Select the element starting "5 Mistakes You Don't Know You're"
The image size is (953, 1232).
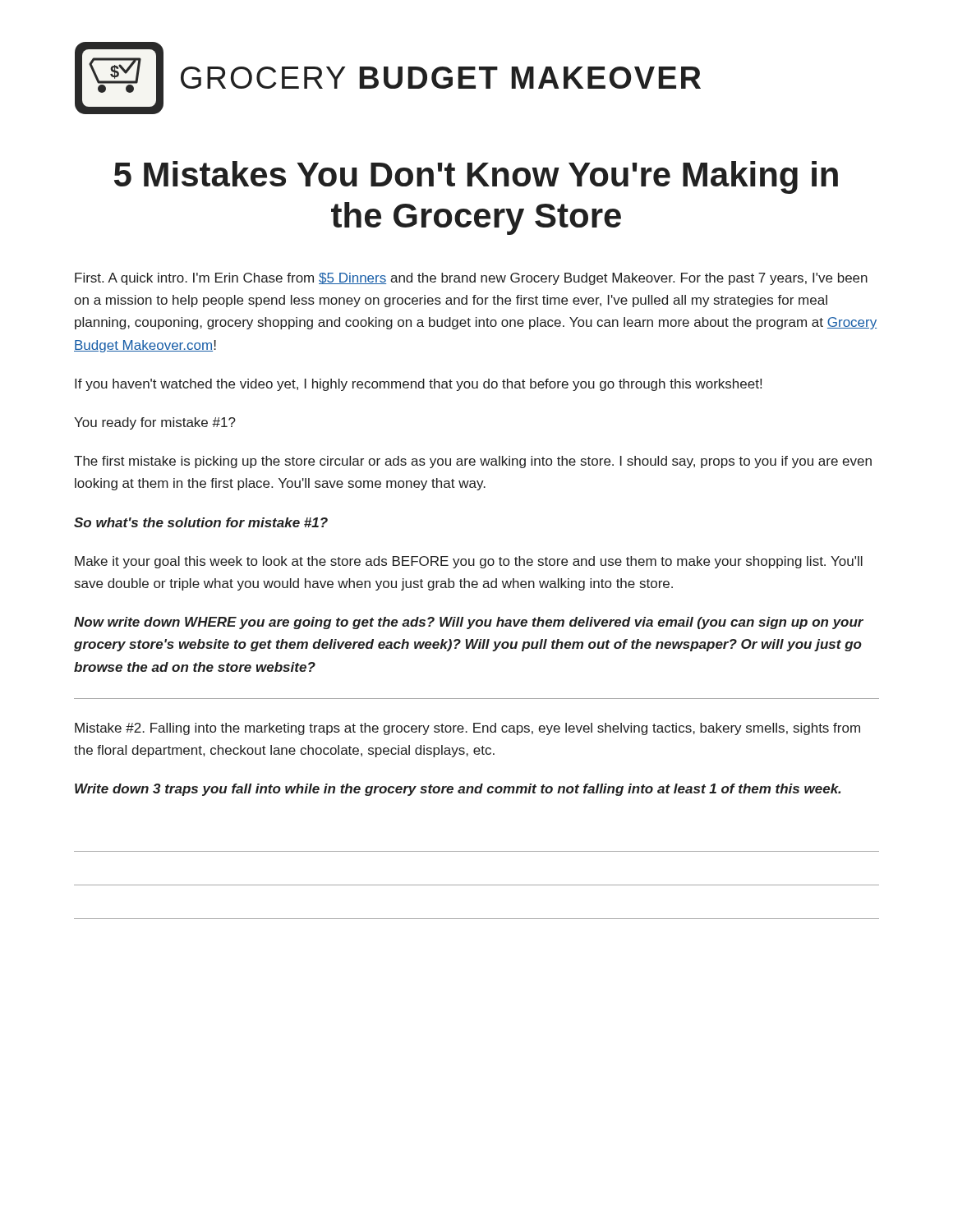point(476,195)
